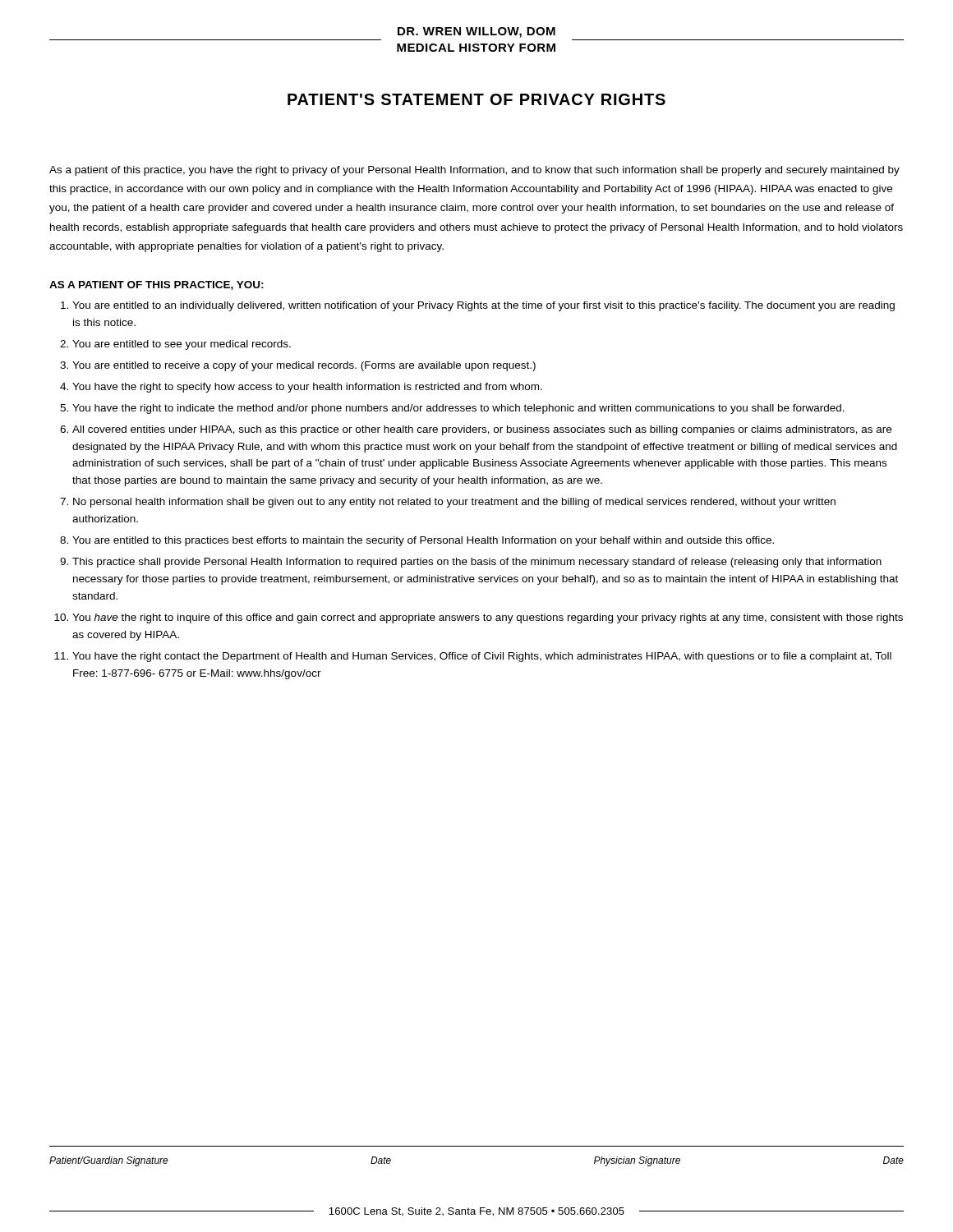The image size is (953, 1232).
Task: Navigate to the passage starting "You are entitled to see your medical records."
Action: [182, 344]
